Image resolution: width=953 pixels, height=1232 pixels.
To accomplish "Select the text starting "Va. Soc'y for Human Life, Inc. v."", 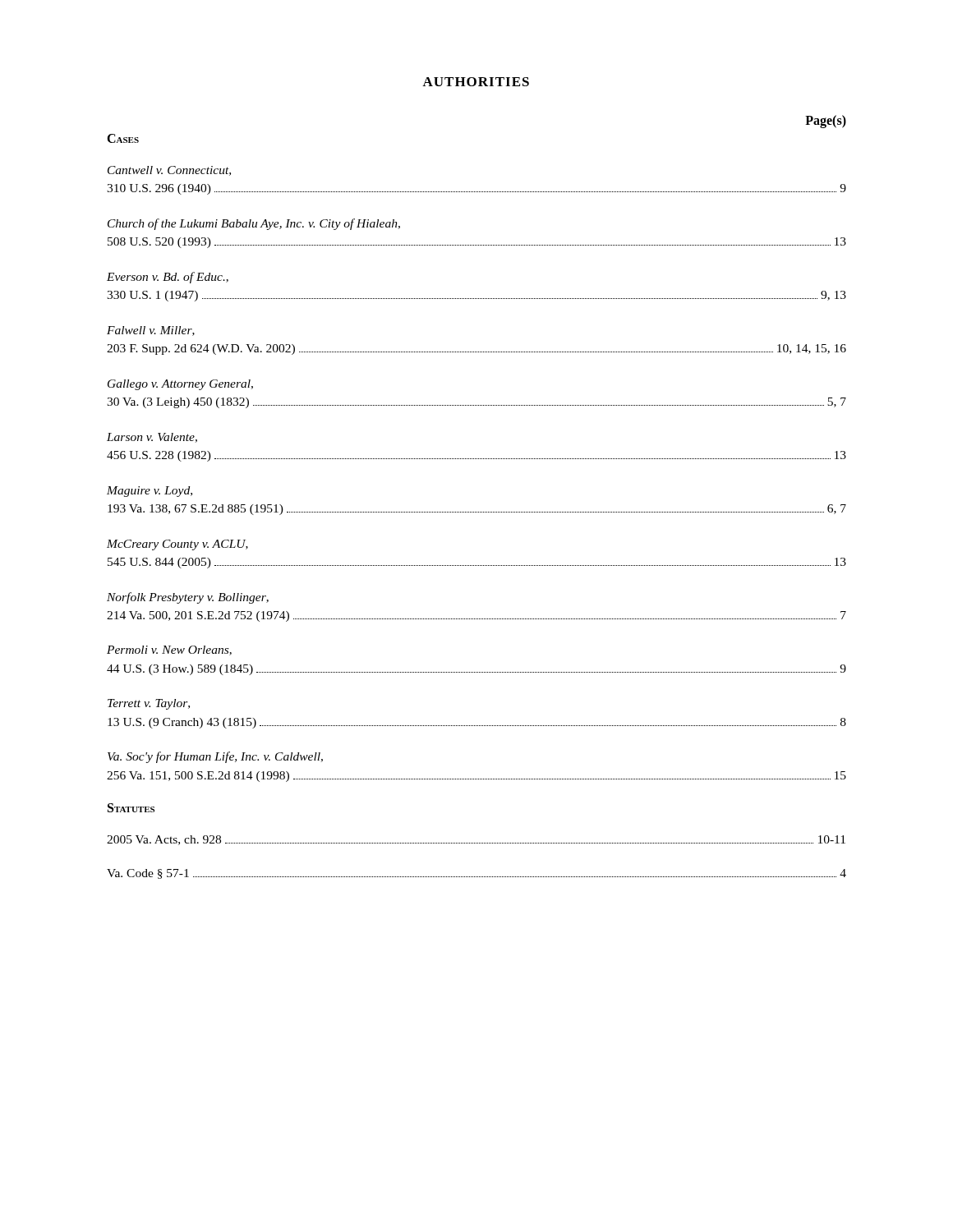I will pyautogui.click(x=215, y=757).
